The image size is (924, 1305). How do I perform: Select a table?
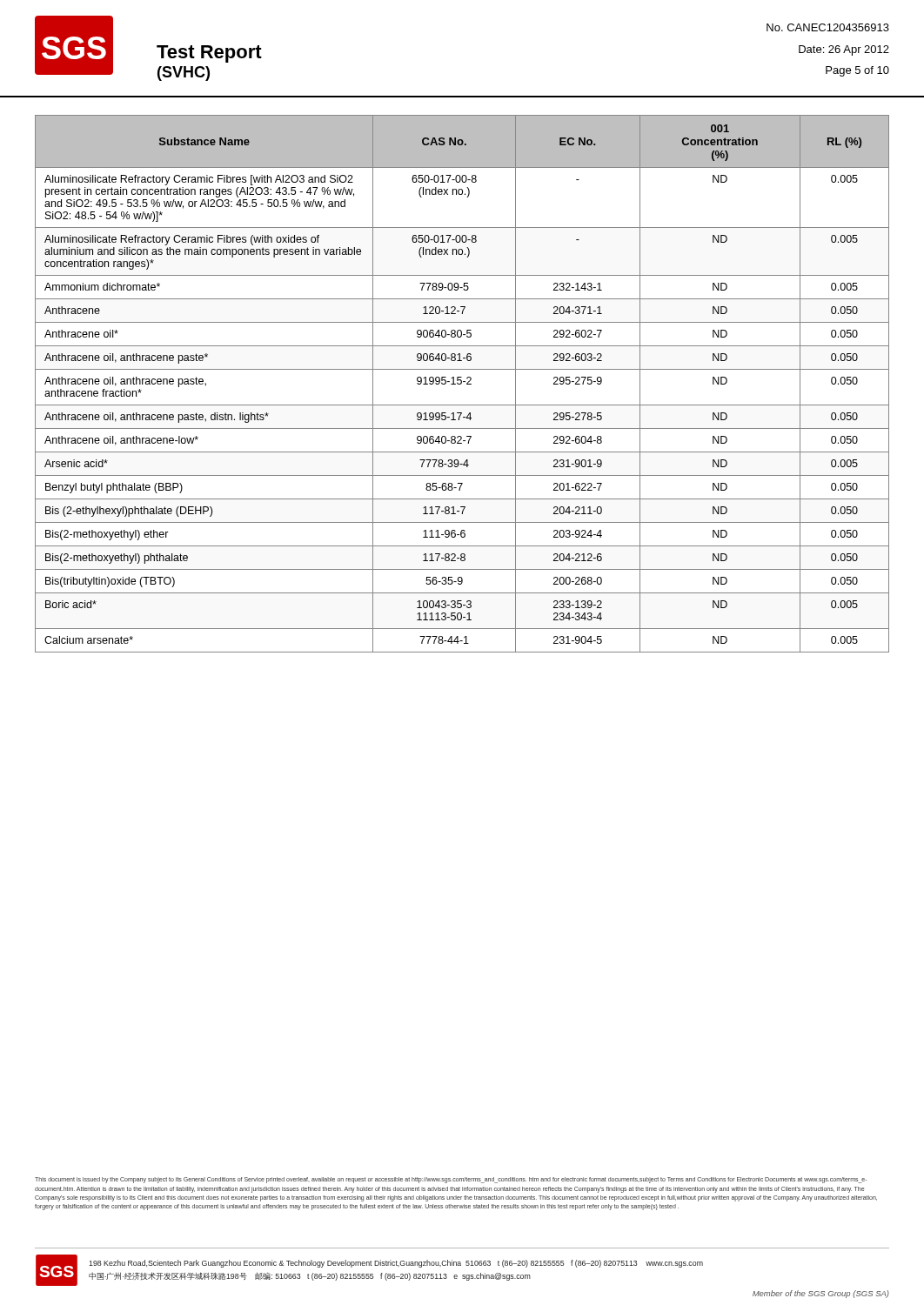[x=462, y=384]
